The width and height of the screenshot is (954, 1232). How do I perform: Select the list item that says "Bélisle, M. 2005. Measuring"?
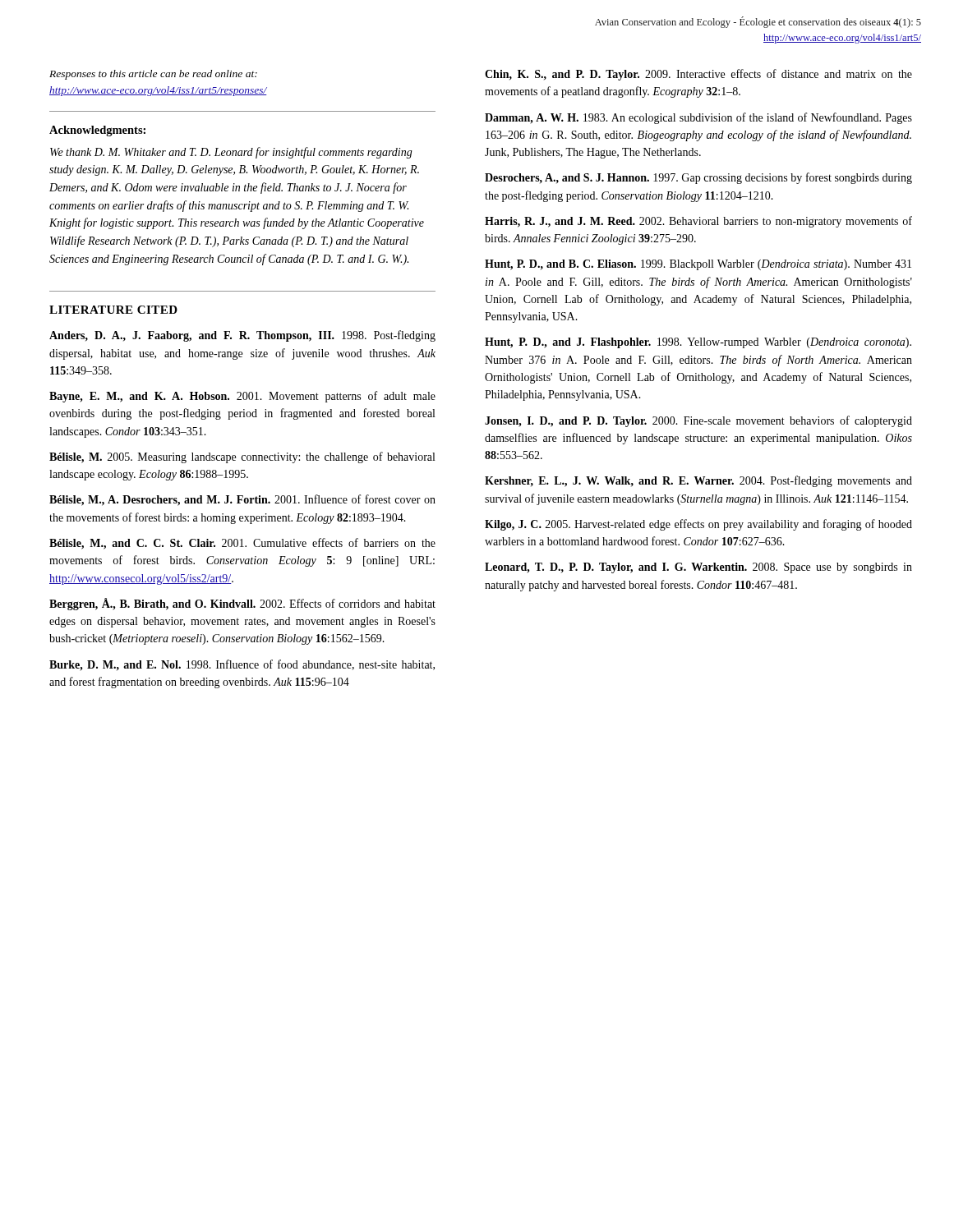[242, 466]
